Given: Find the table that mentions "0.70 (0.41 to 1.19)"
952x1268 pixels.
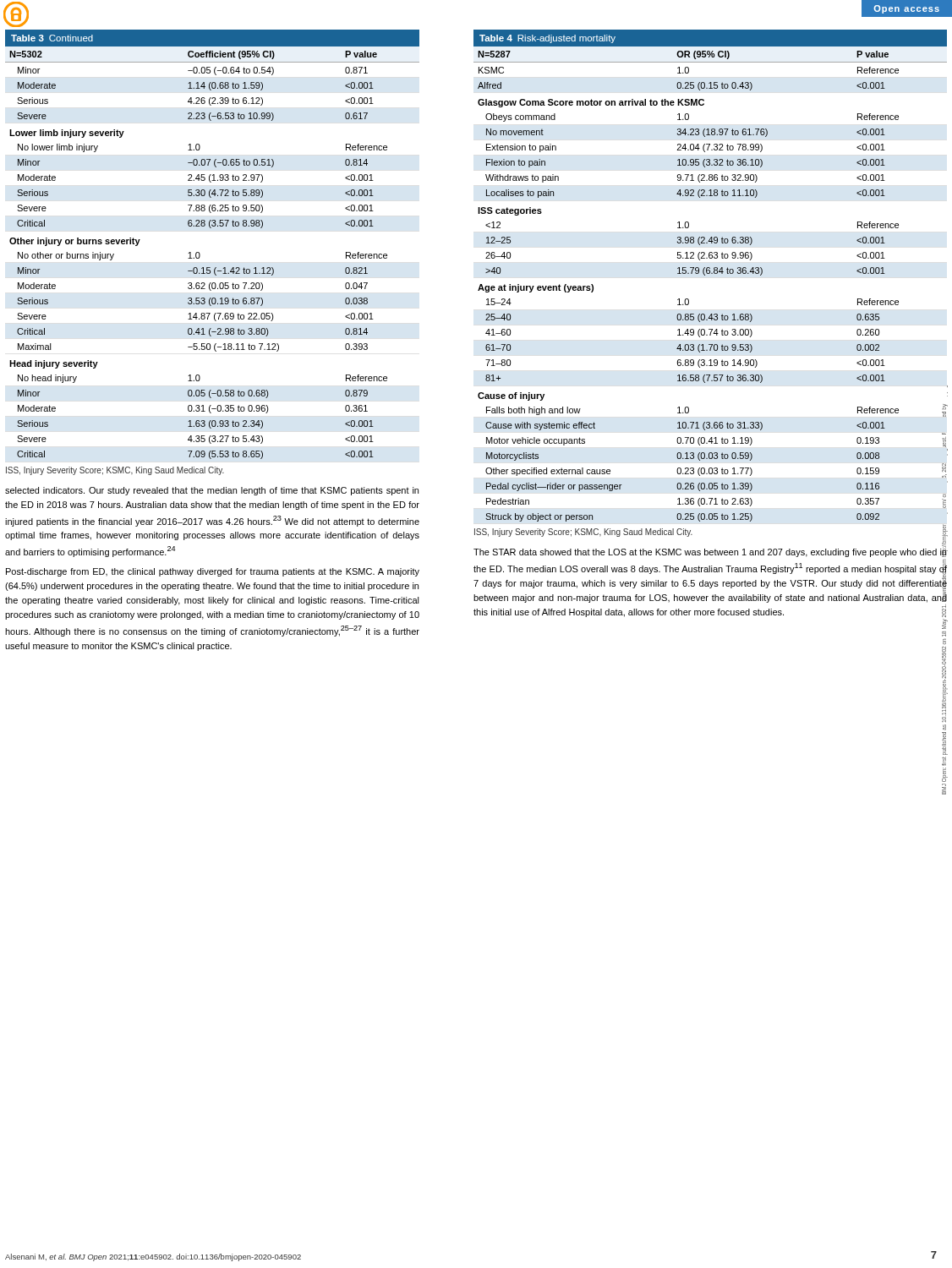Looking at the screenshot, I should (x=710, y=277).
